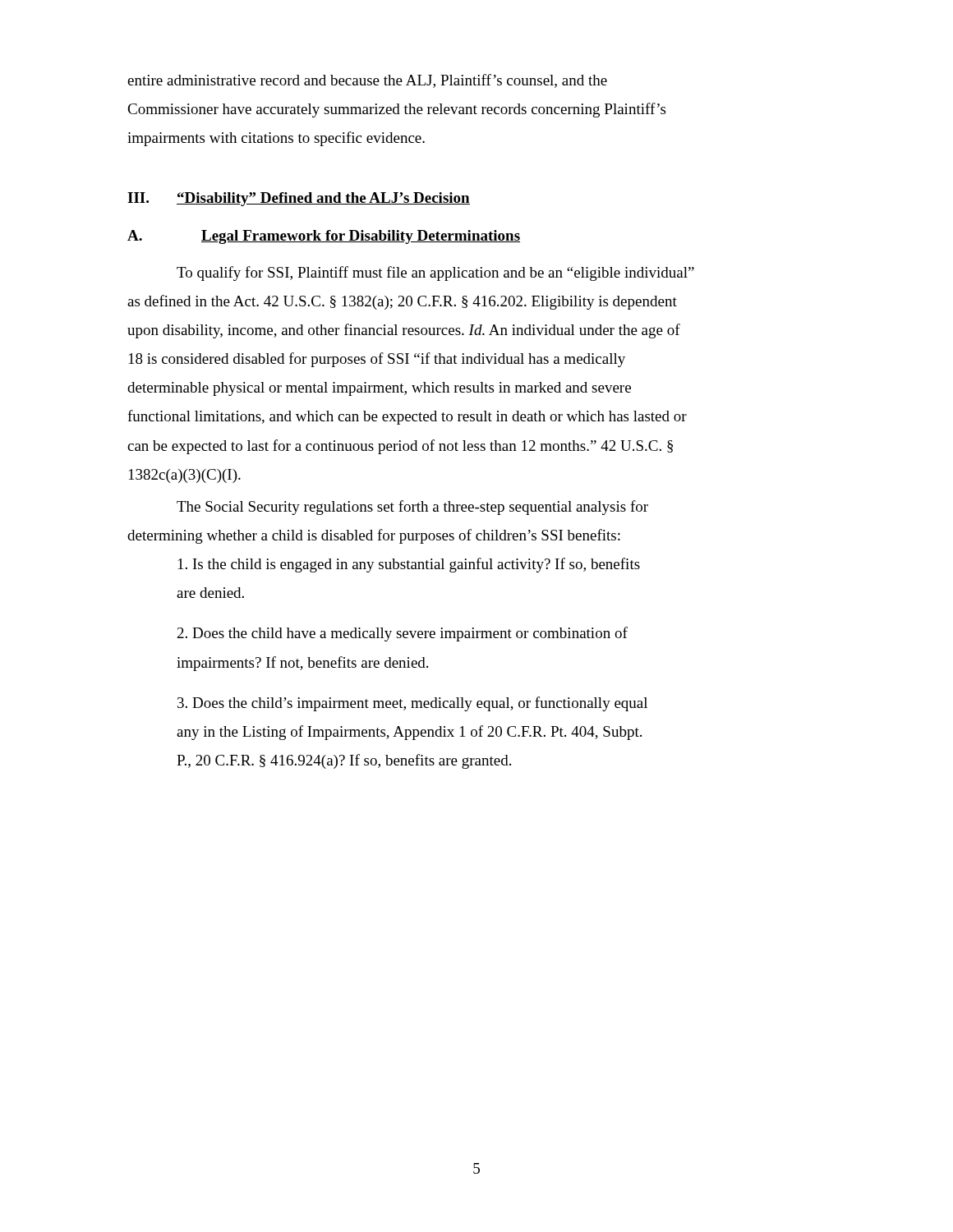
Task: Click the passage that begins "The Social Security regulations set forth"
Action: (x=476, y=521)
